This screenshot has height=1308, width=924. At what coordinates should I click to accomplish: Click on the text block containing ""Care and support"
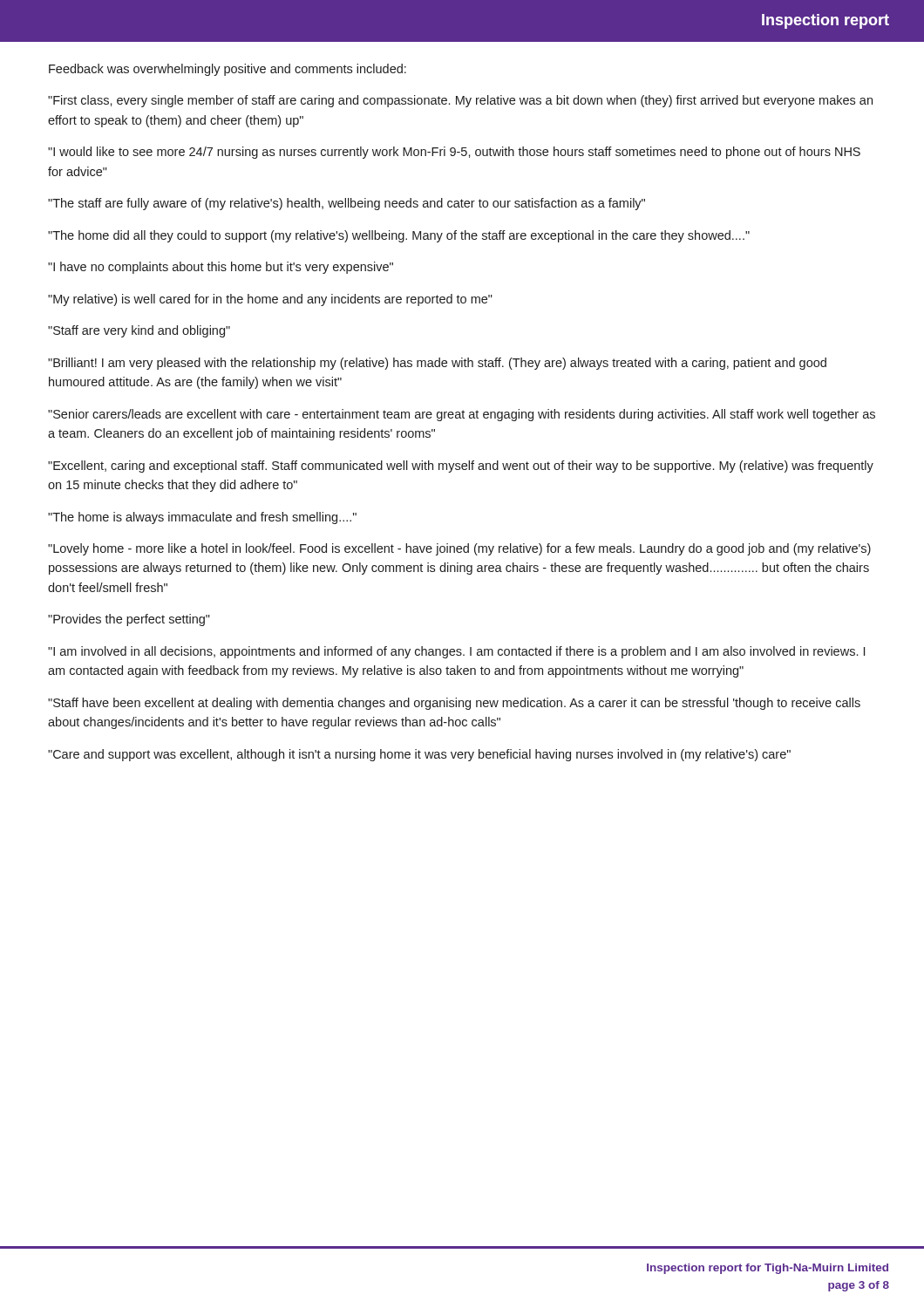tap(419, 754)
